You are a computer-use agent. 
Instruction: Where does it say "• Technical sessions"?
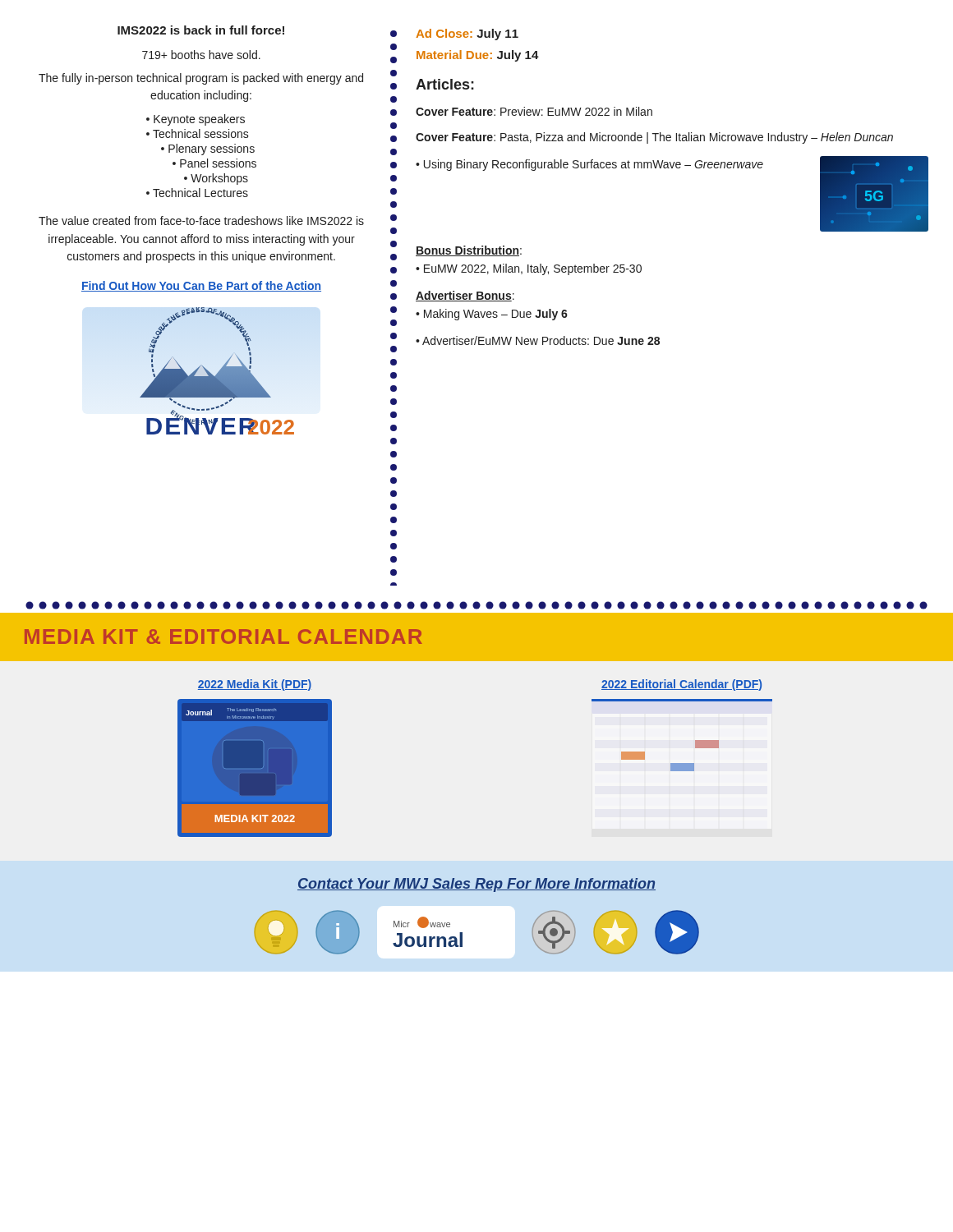pyautogui.click(x=197, y=134)
